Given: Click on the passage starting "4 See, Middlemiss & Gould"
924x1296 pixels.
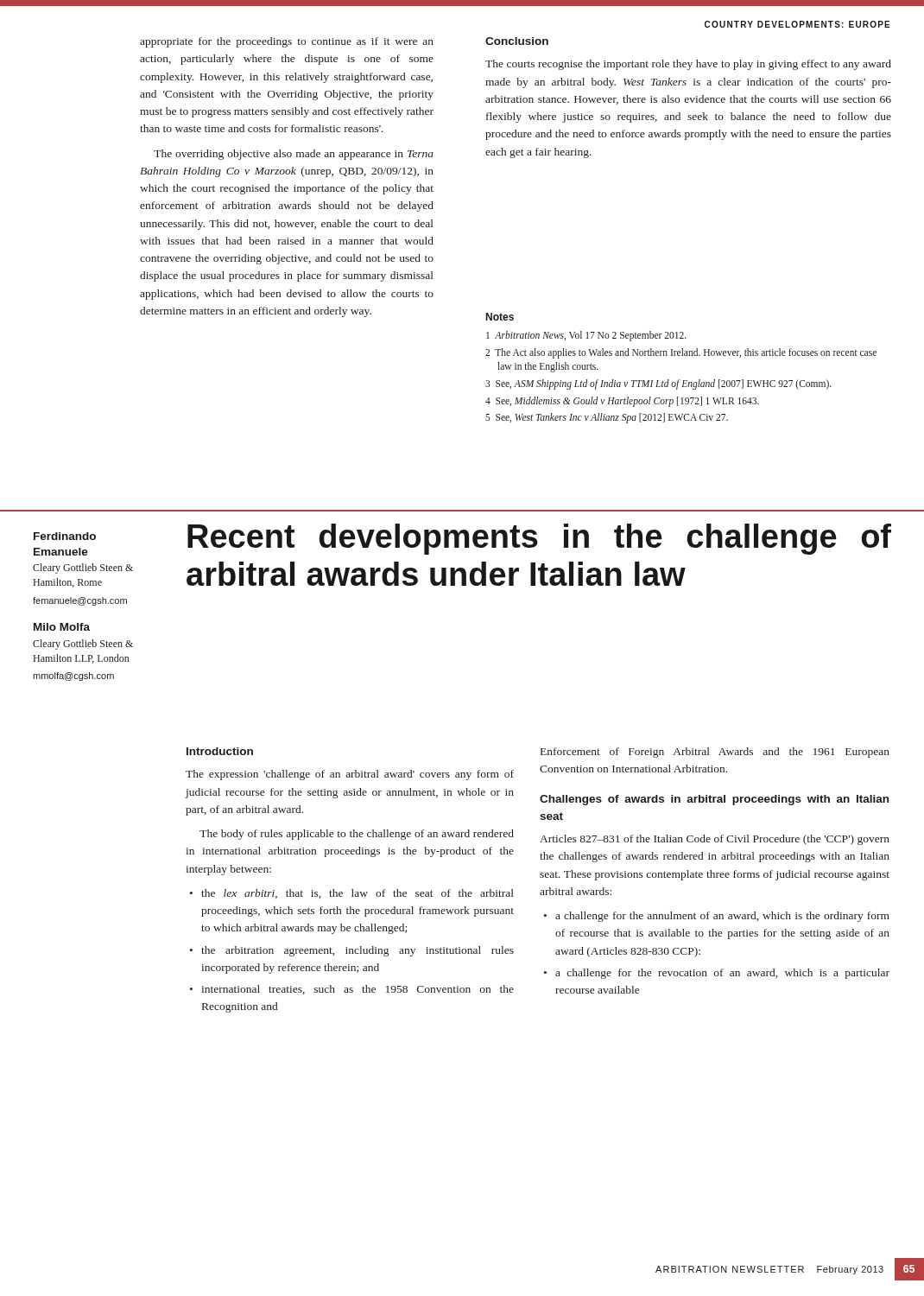Looking at the screenshot, I should click(x=622, y=401).
